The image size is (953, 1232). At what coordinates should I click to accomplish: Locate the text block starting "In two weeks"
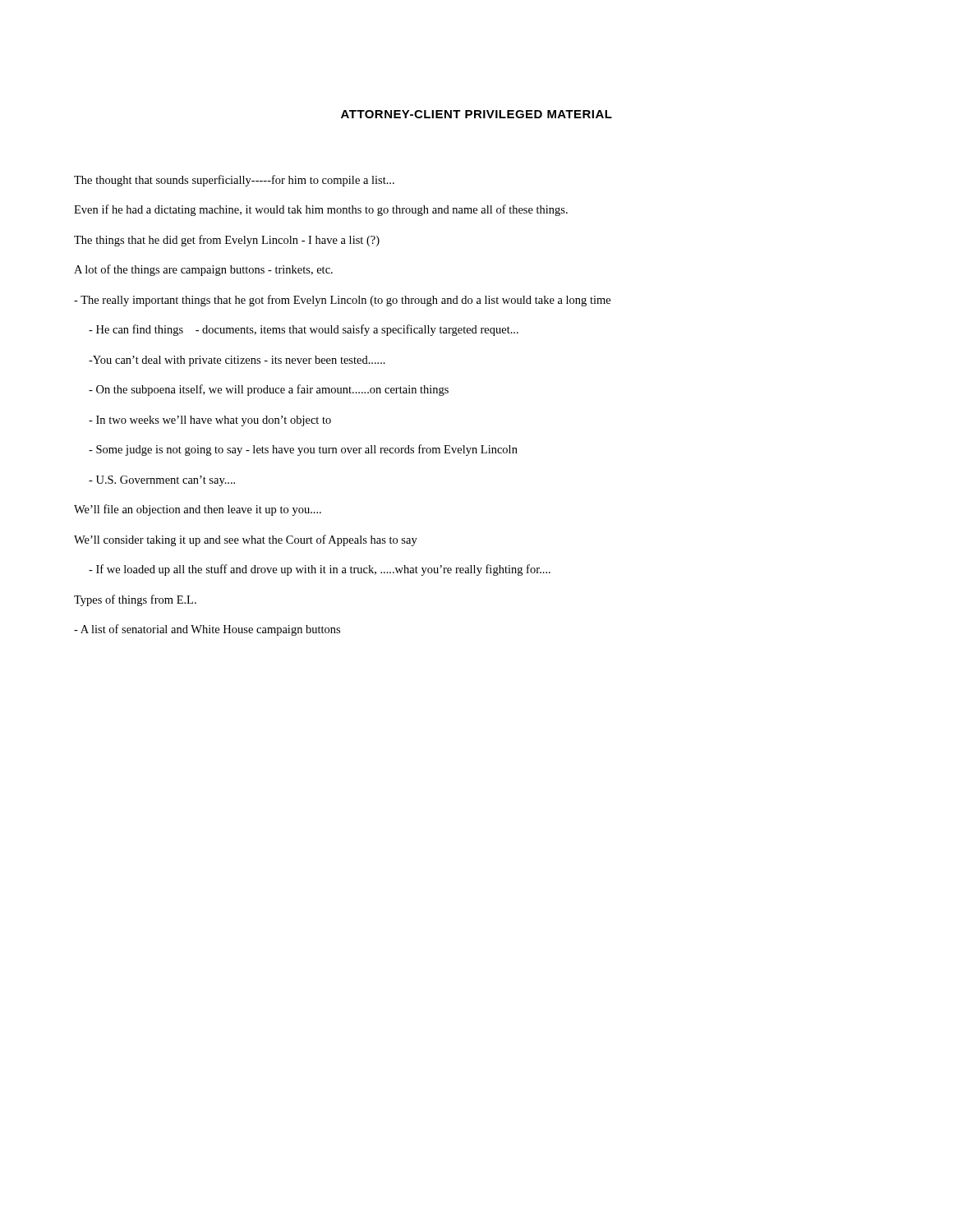coord(210,419)
